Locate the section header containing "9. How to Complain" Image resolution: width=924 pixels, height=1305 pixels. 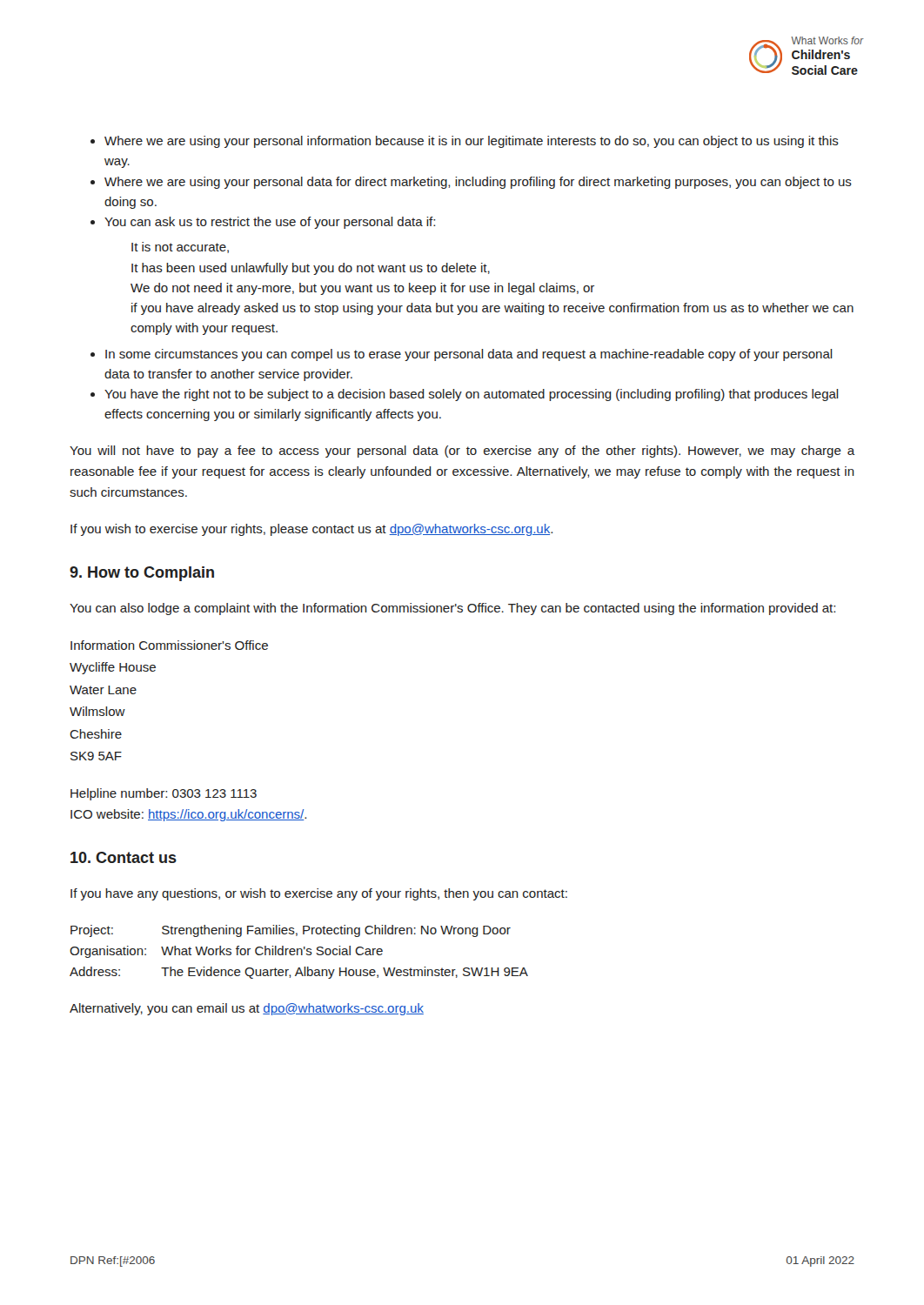142,572
